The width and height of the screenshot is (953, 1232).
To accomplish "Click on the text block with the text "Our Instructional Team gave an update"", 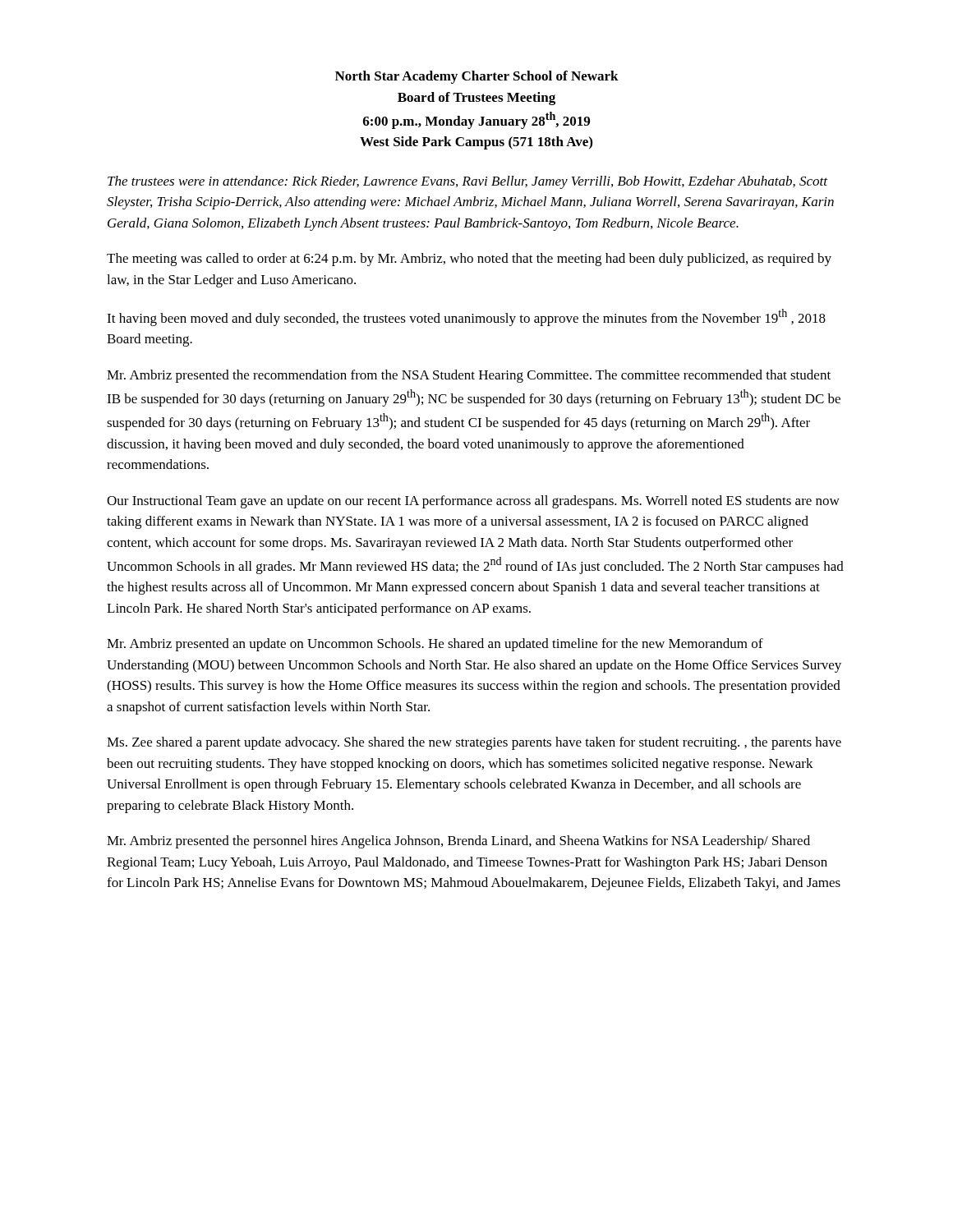I will point(475,554).
